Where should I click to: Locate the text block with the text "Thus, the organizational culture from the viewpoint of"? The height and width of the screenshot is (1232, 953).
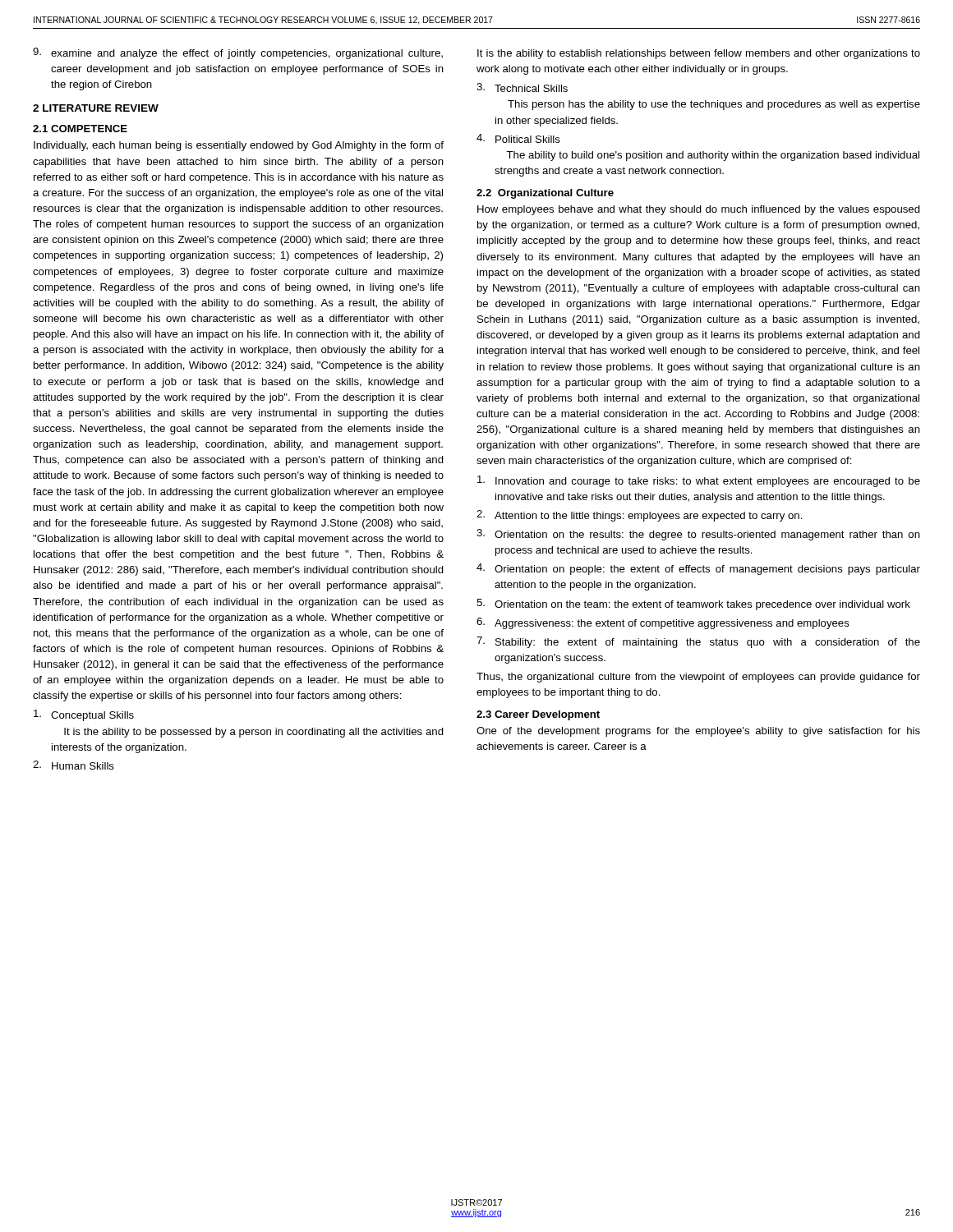pyautogui.click(x=698, y=684)
